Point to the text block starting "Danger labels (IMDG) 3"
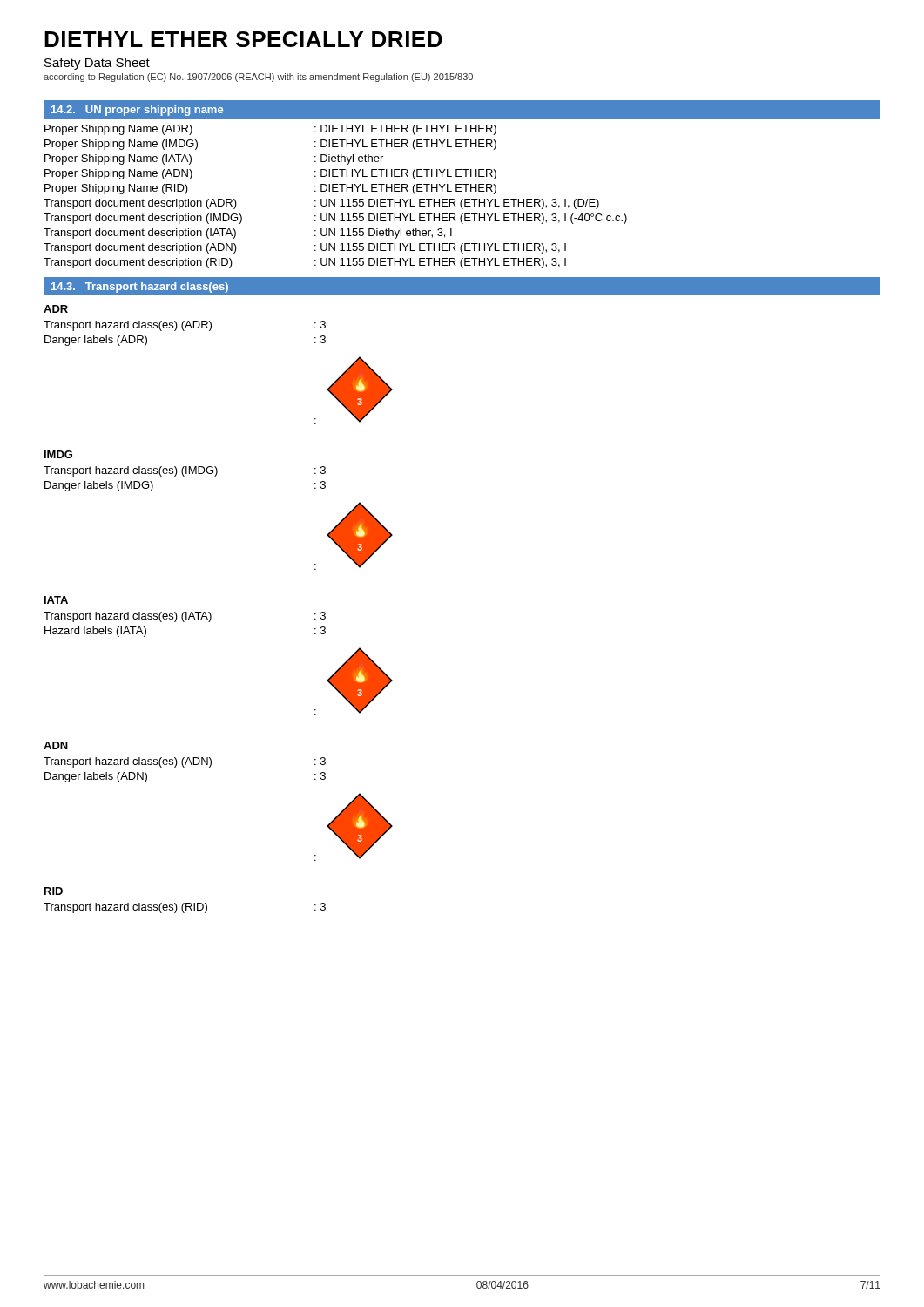The width and height of the screenshot is (924, 1307). [101, 486]
